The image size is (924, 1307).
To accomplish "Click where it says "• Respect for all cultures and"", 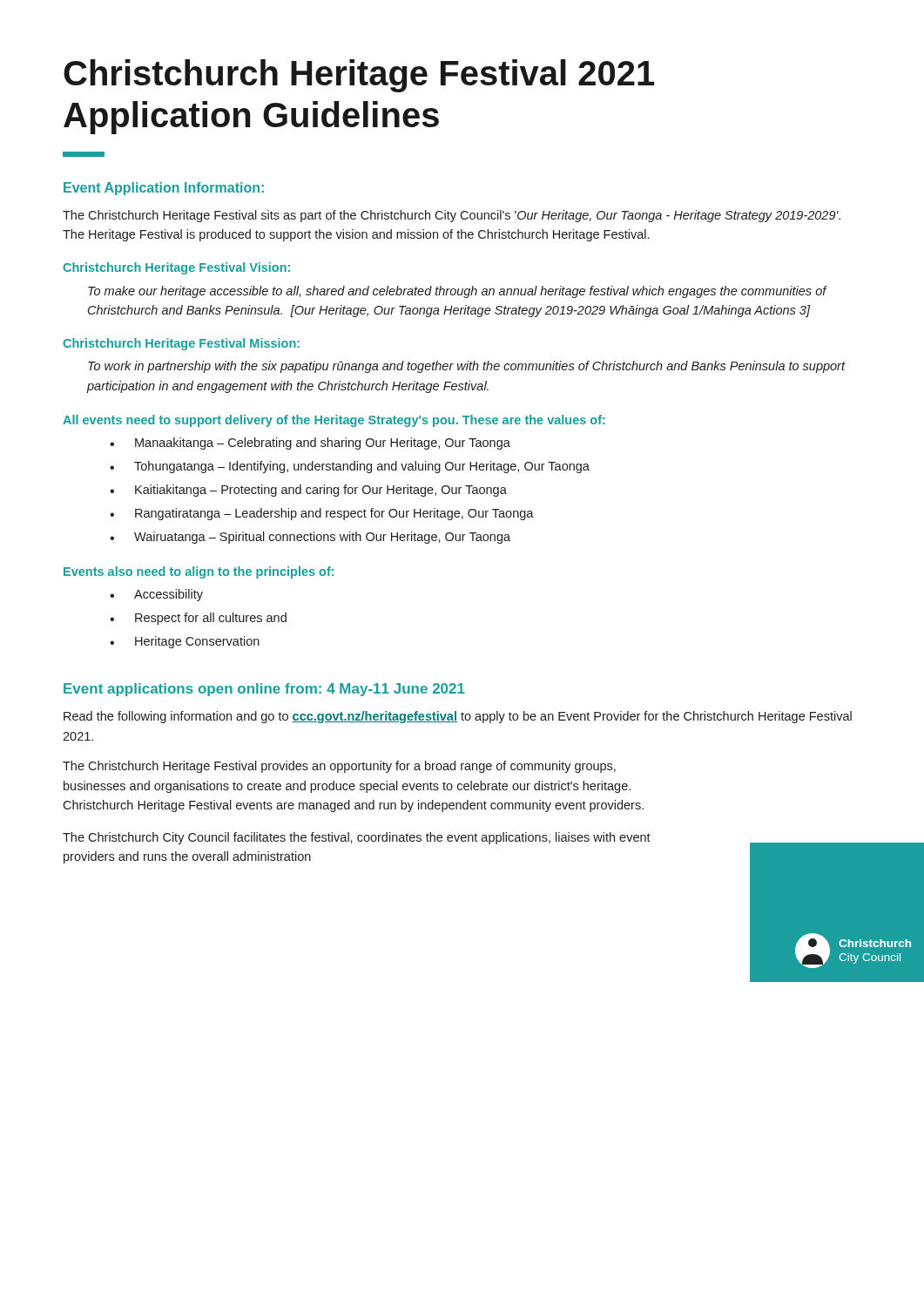I will pos(198,619).
